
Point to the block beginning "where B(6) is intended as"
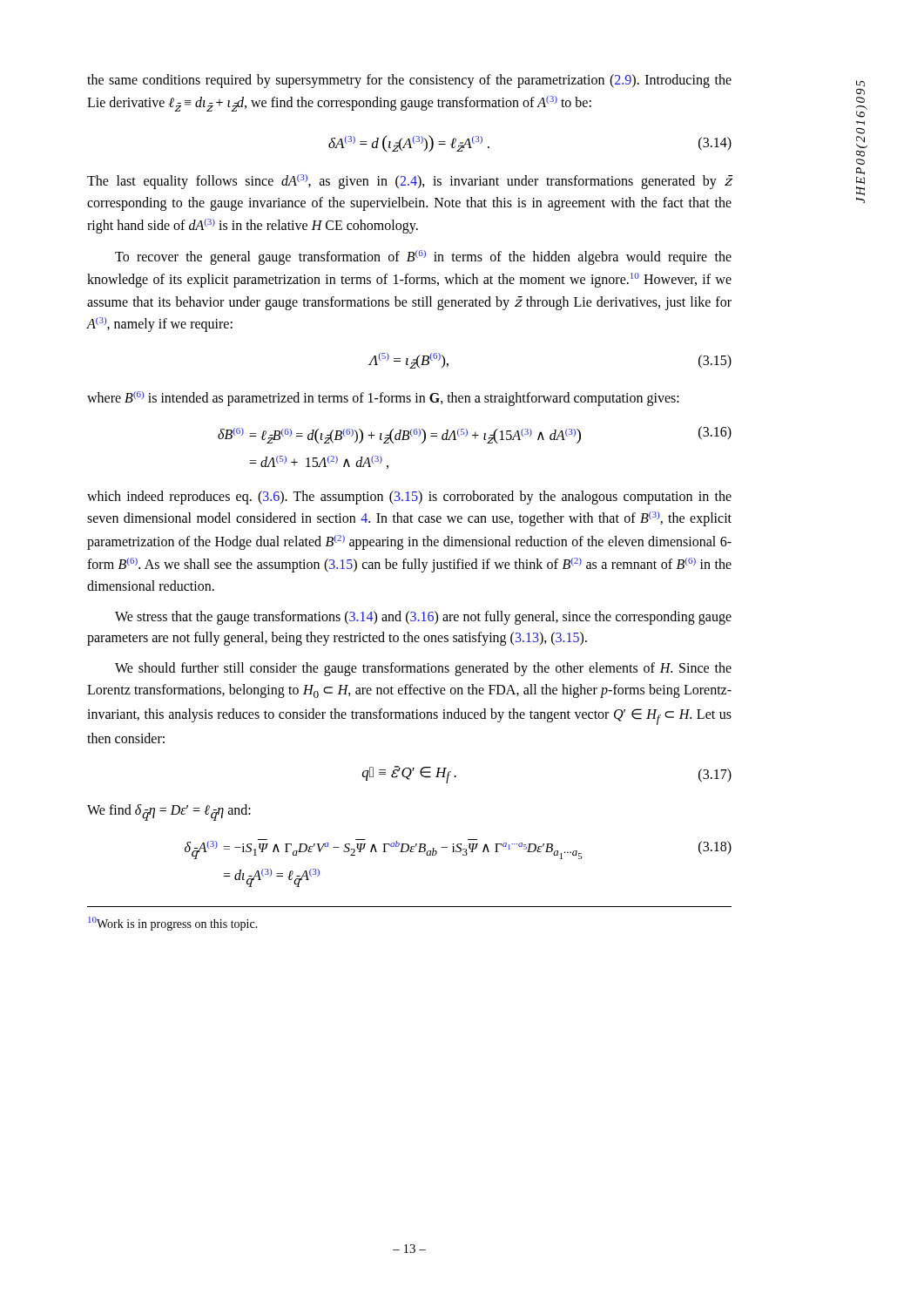point(409,398)
